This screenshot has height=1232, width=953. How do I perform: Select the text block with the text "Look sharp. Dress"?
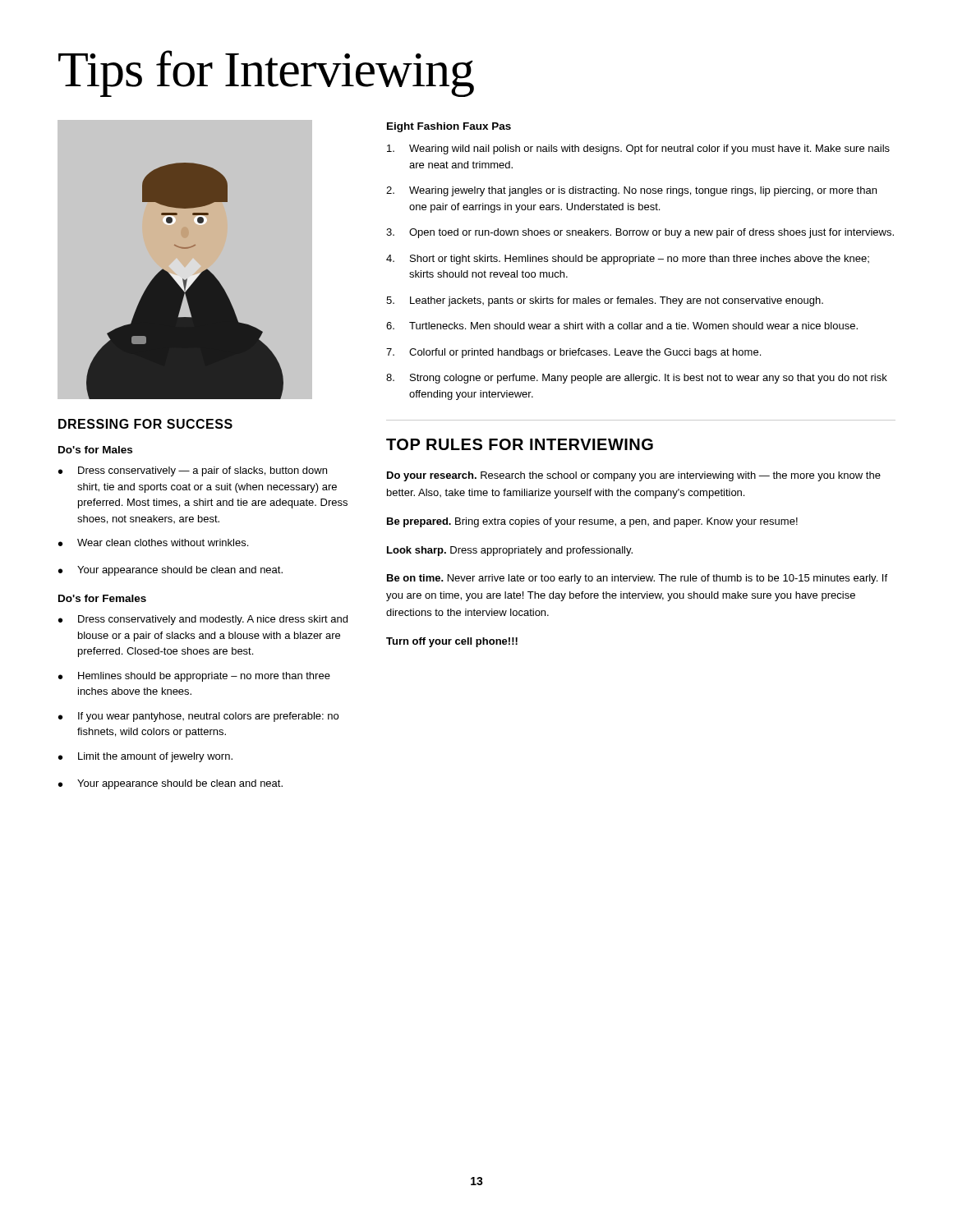click(x=510, y=550)
